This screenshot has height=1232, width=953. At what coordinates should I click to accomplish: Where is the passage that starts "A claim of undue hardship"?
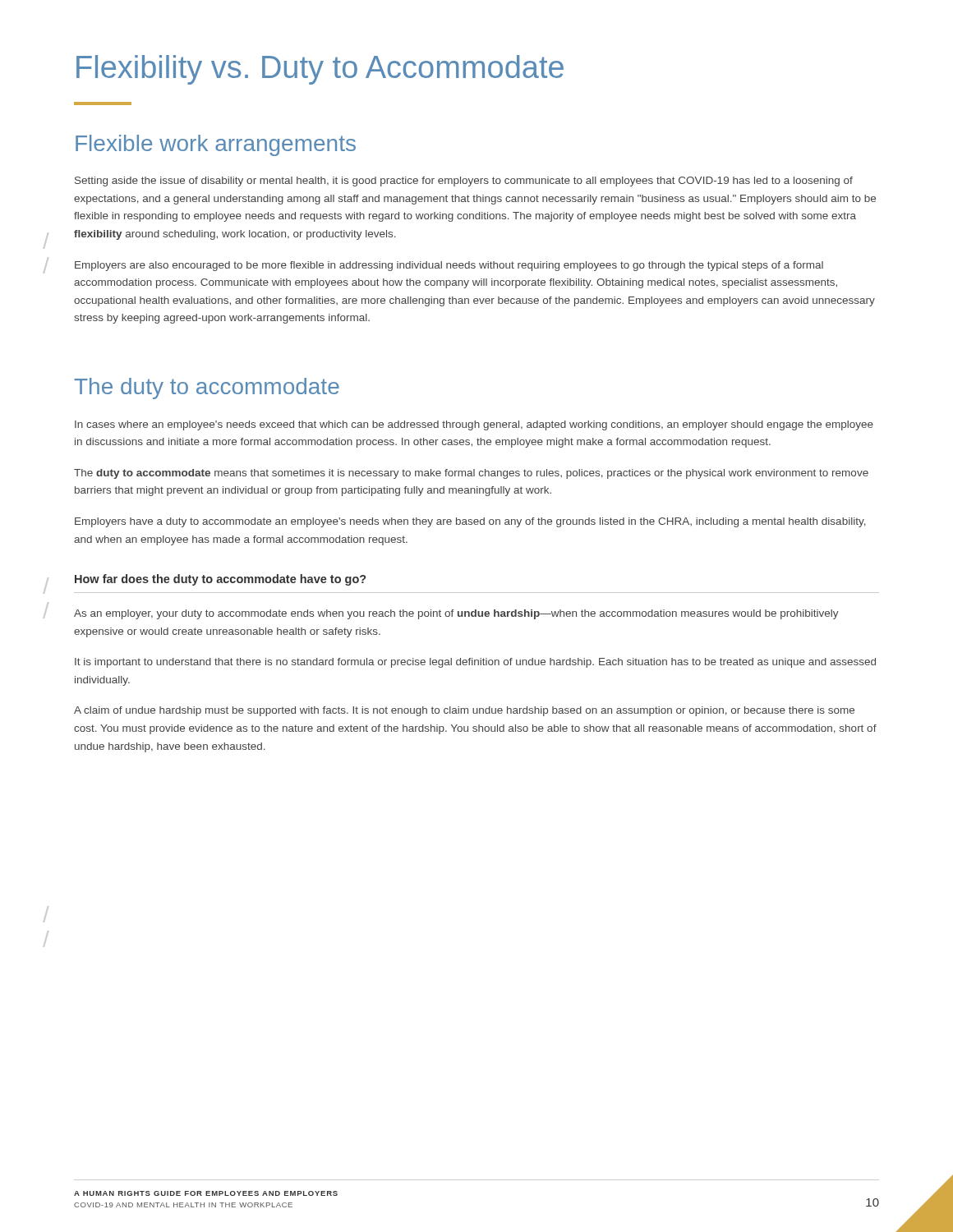476,728
